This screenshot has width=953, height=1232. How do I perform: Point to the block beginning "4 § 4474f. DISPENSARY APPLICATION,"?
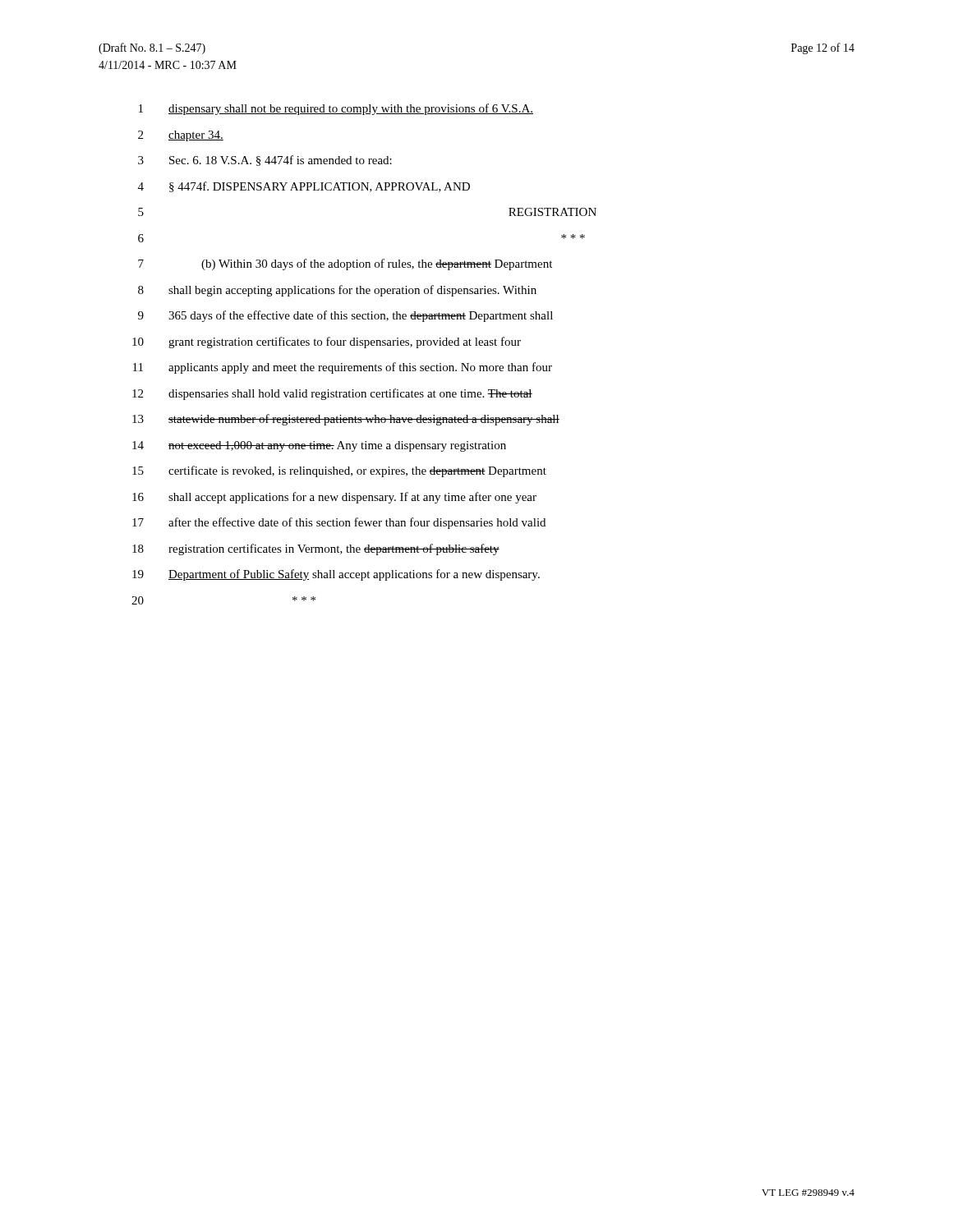476,187
